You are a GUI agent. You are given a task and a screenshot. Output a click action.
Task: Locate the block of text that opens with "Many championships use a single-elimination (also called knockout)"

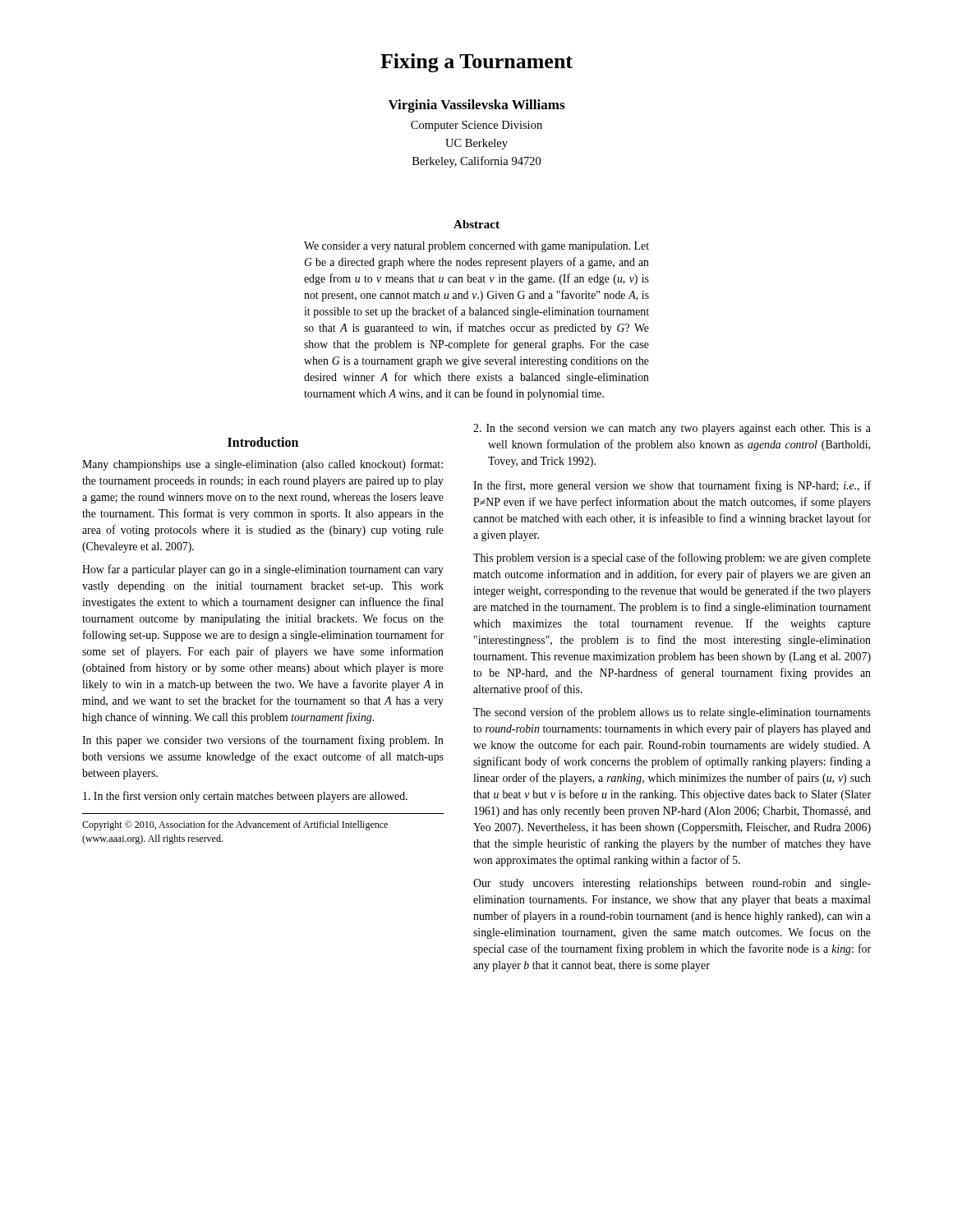pyautogui.click(x=263, y=506)
